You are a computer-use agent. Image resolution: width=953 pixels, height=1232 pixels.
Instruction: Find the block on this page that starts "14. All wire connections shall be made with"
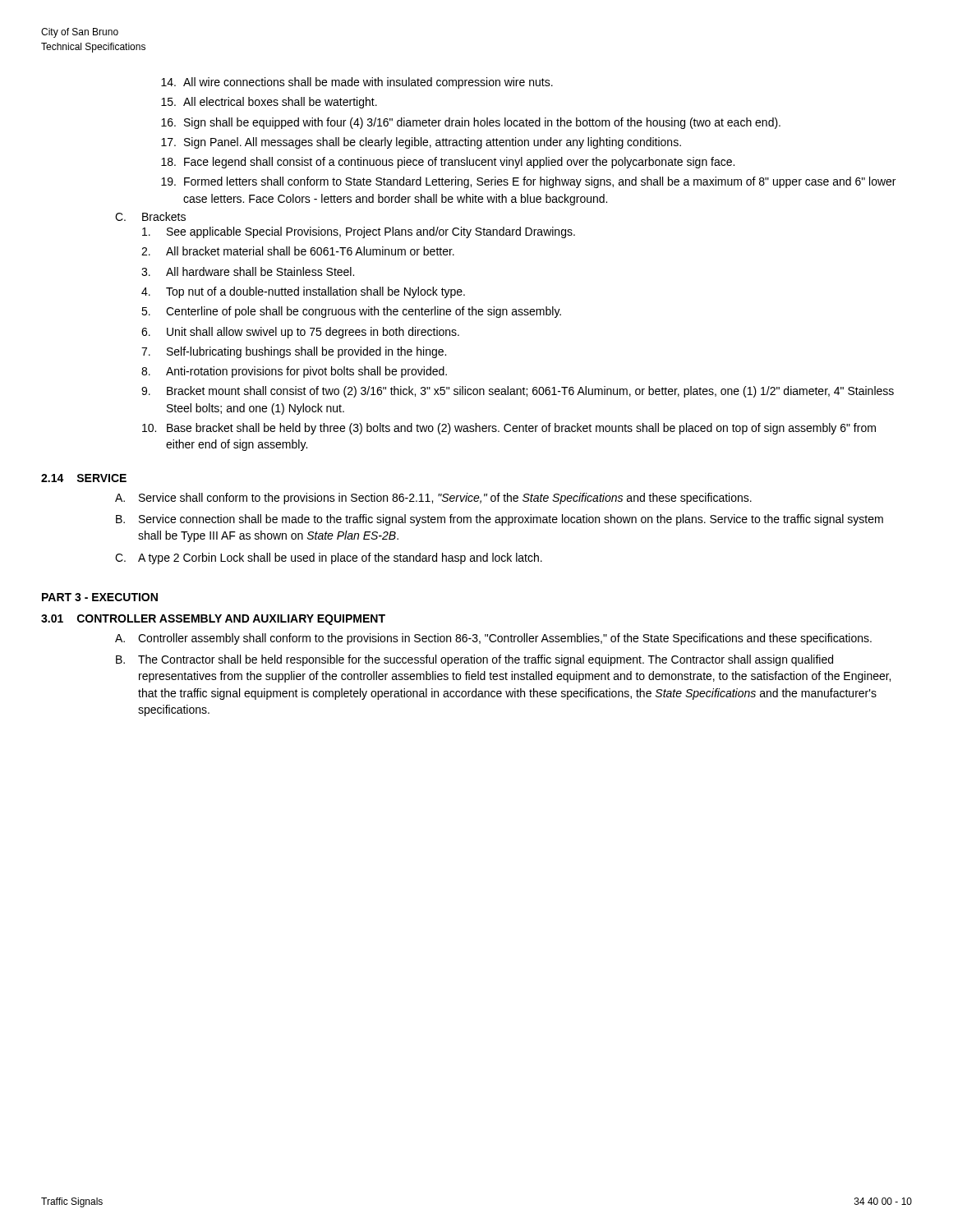[526, 82]
